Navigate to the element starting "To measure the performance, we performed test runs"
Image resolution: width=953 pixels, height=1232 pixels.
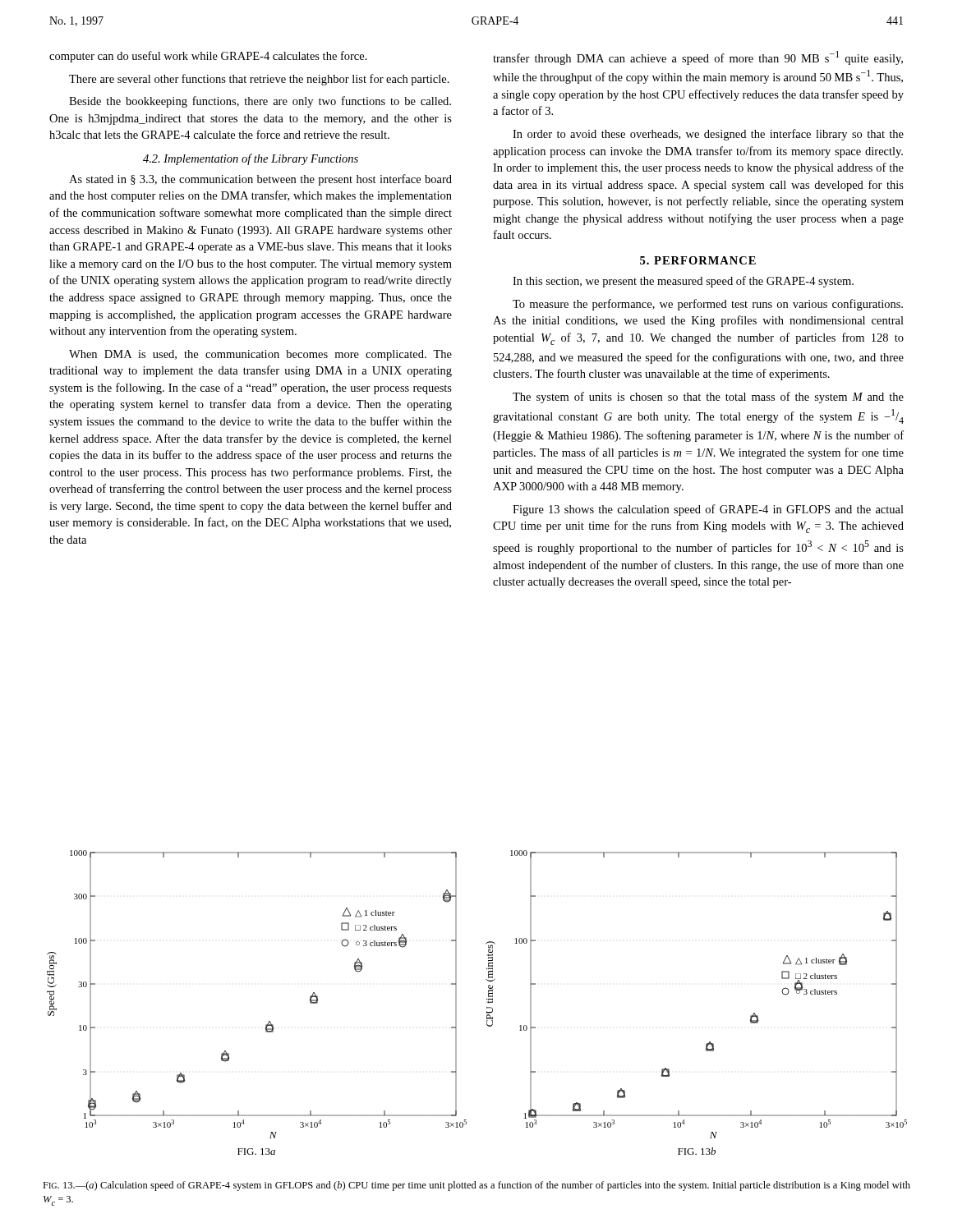coord(698,339)
